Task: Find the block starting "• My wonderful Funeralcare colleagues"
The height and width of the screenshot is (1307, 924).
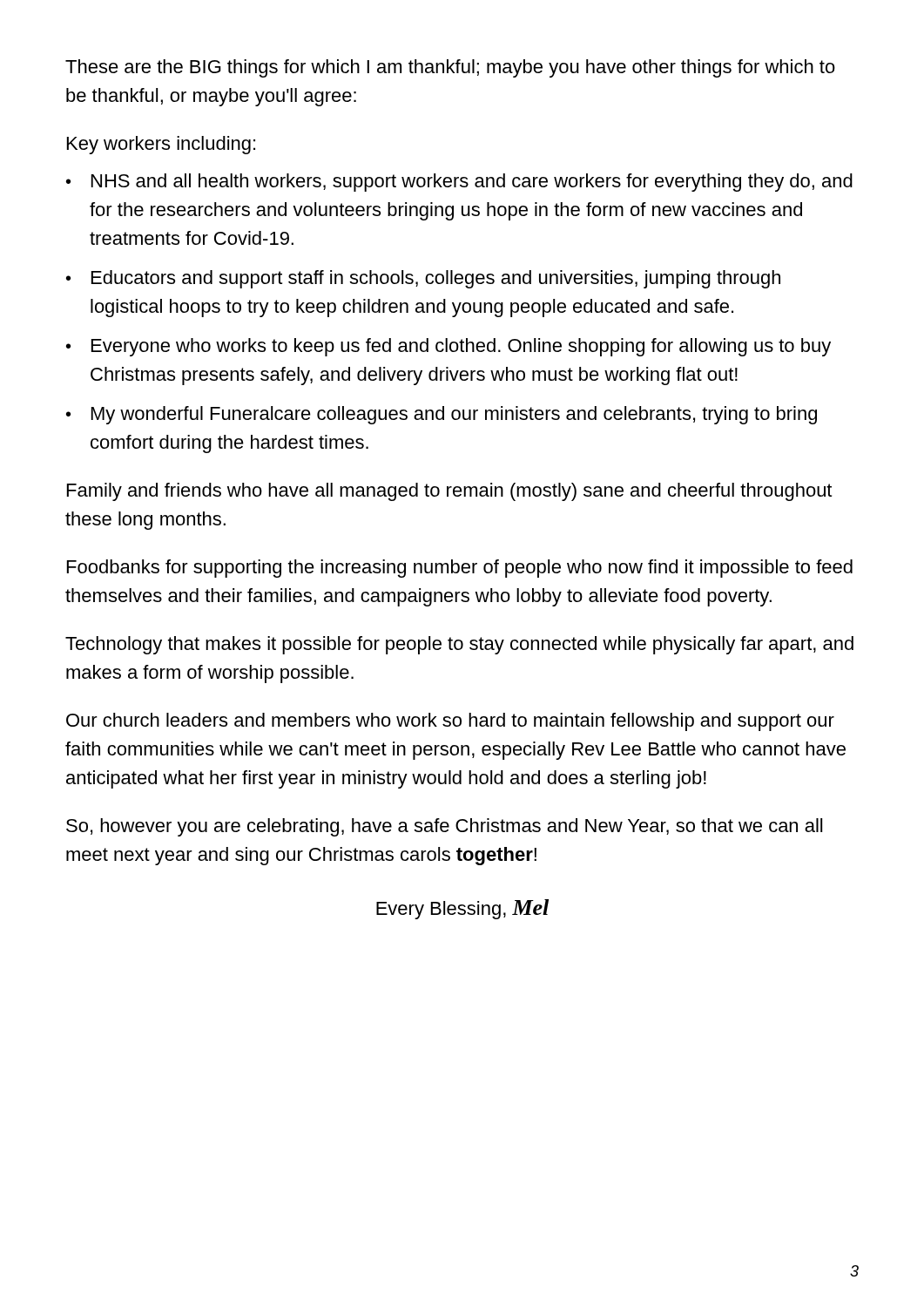Action: [462, 428]
